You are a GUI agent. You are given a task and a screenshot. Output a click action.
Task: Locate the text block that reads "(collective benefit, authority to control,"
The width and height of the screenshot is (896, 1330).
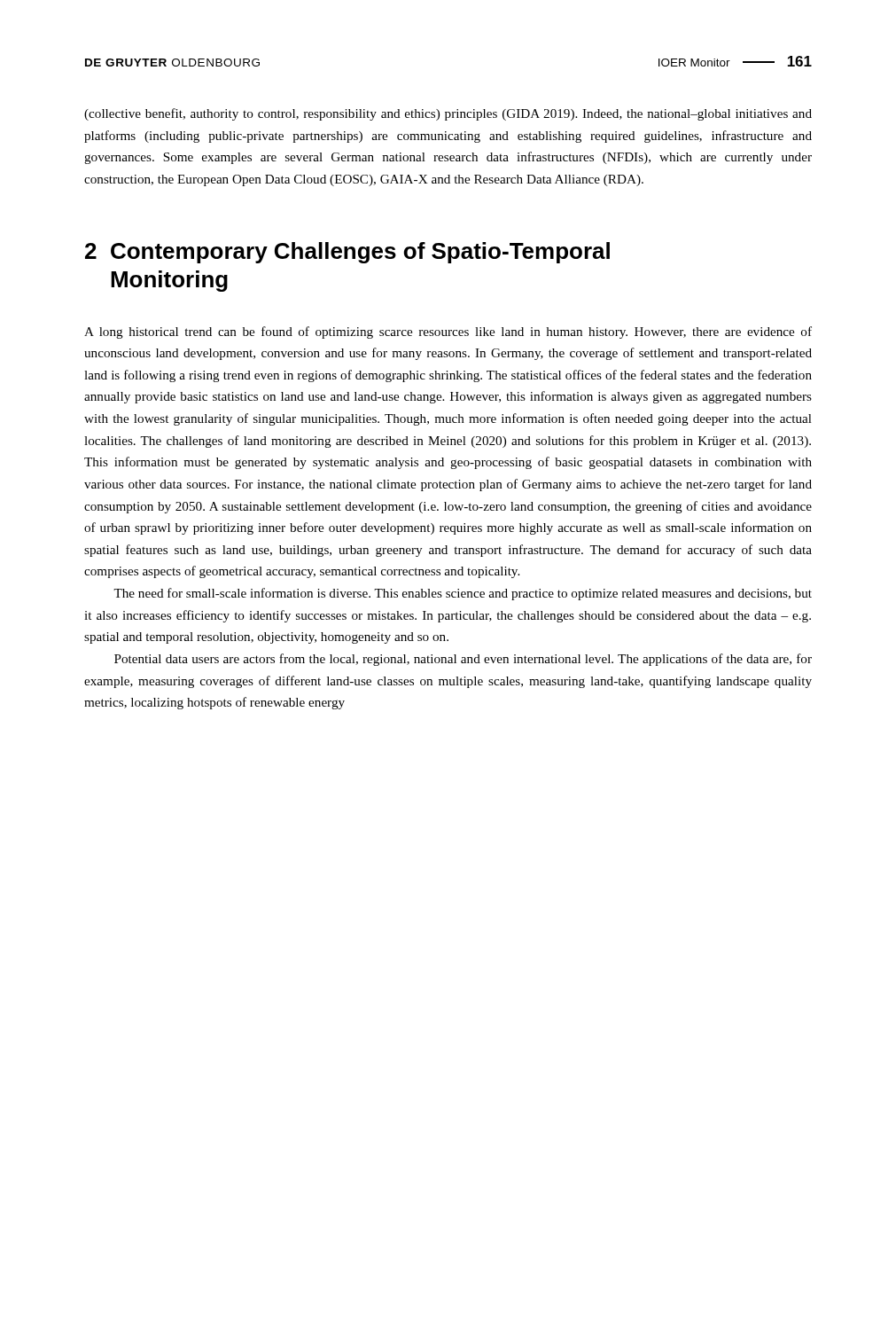click(448, 146)
